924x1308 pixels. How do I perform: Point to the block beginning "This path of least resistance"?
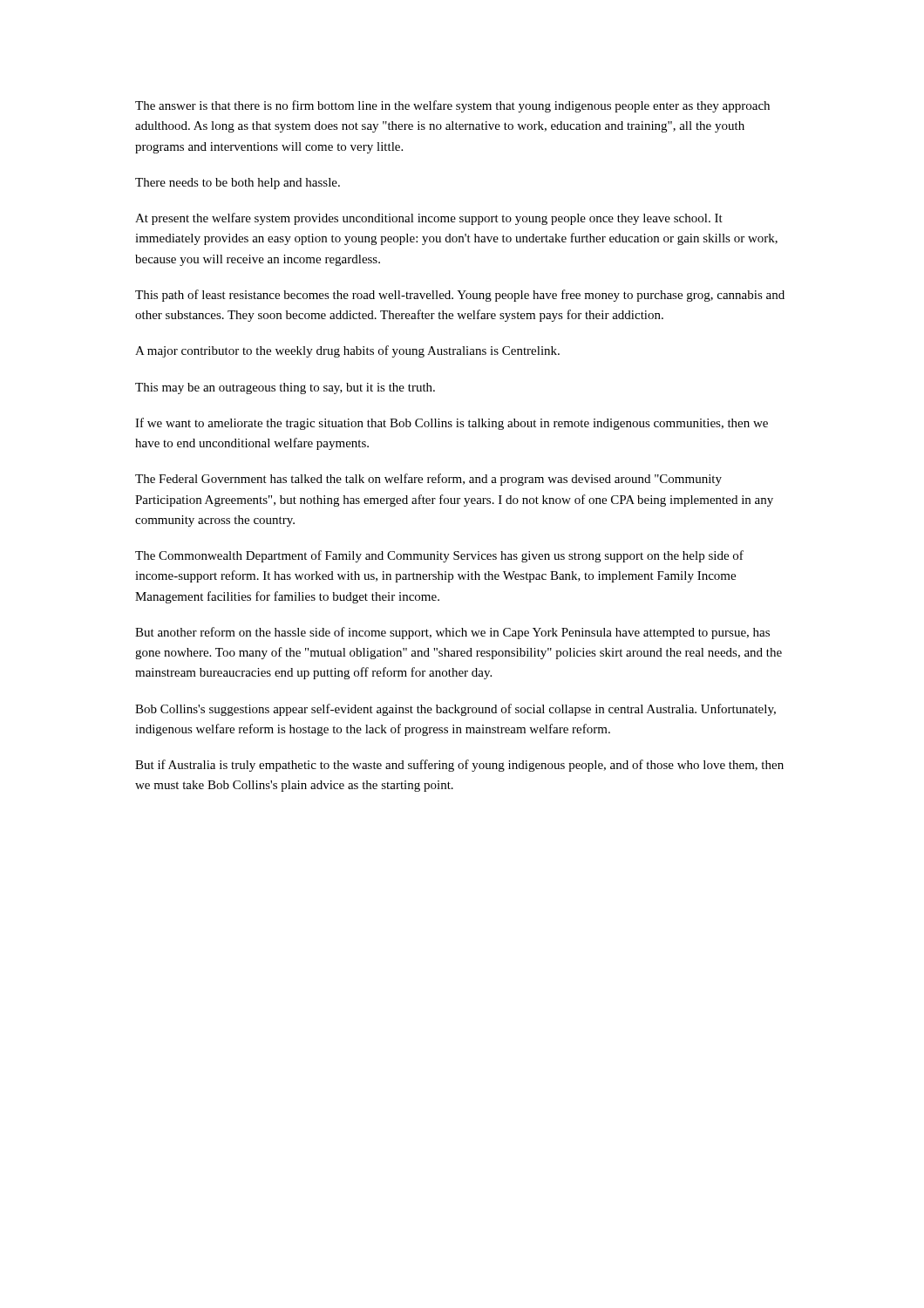460,305
